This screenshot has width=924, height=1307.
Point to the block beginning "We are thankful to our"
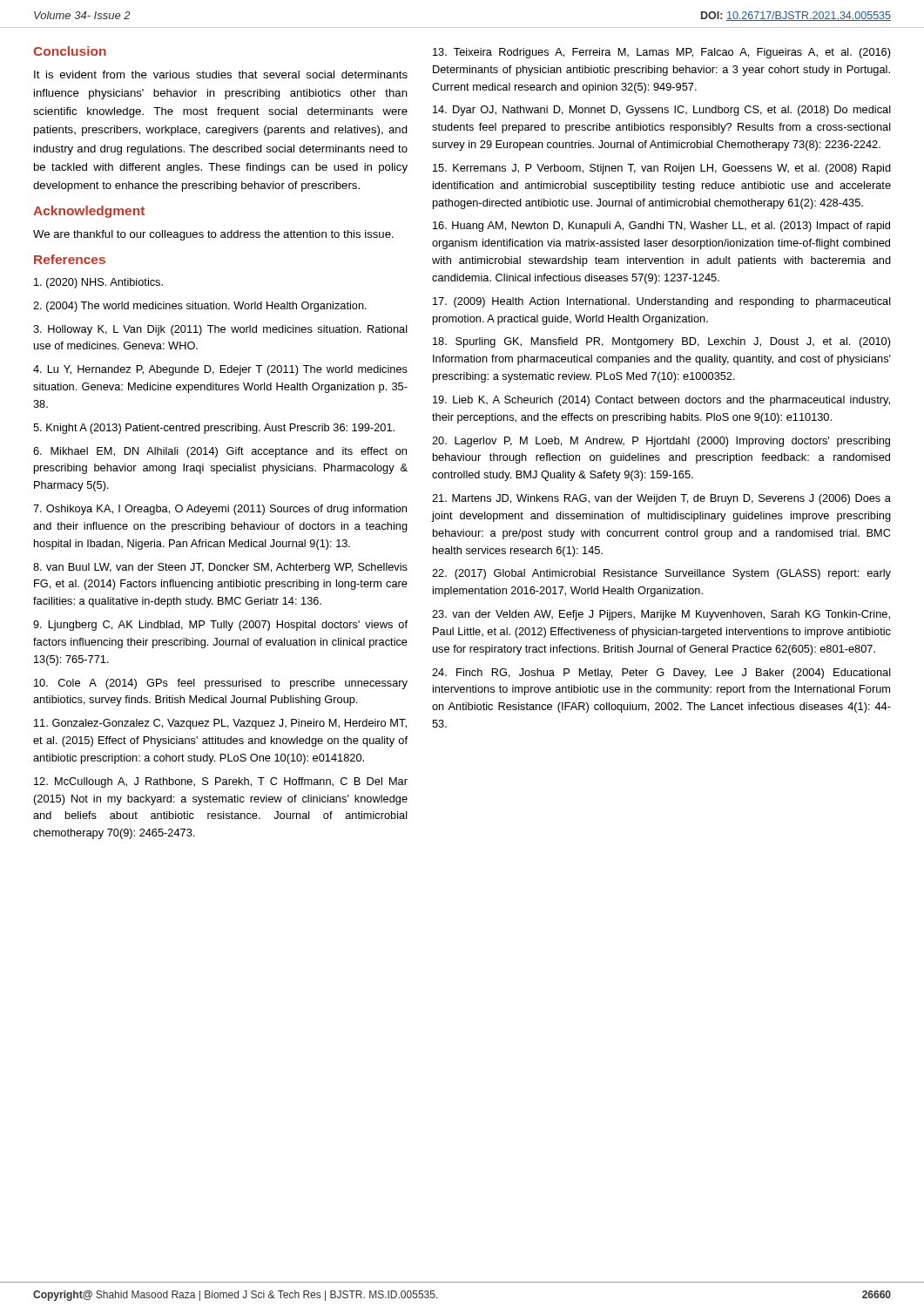214,234
